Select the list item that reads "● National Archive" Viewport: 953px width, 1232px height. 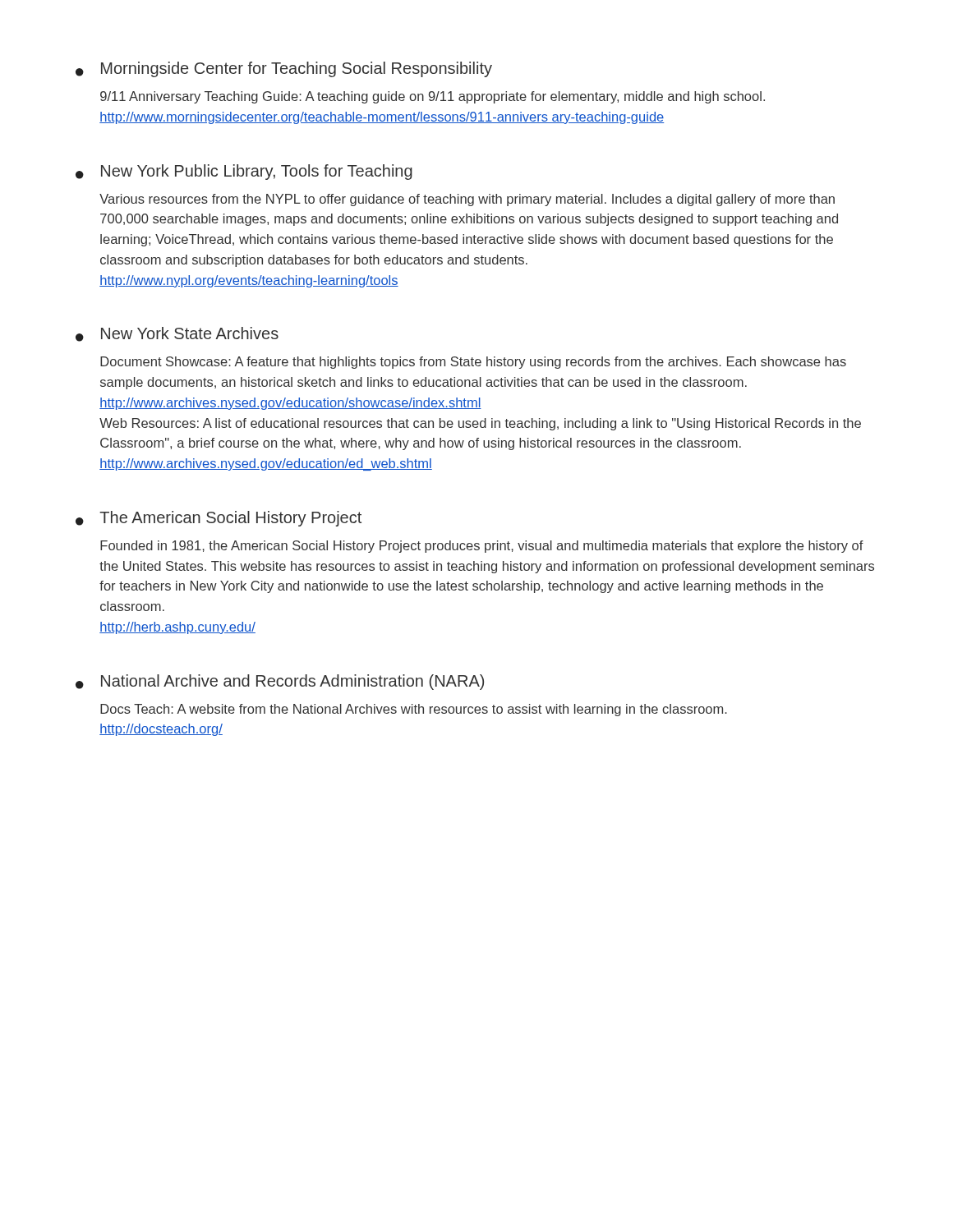pyautogui.click(x=476, y=706)
